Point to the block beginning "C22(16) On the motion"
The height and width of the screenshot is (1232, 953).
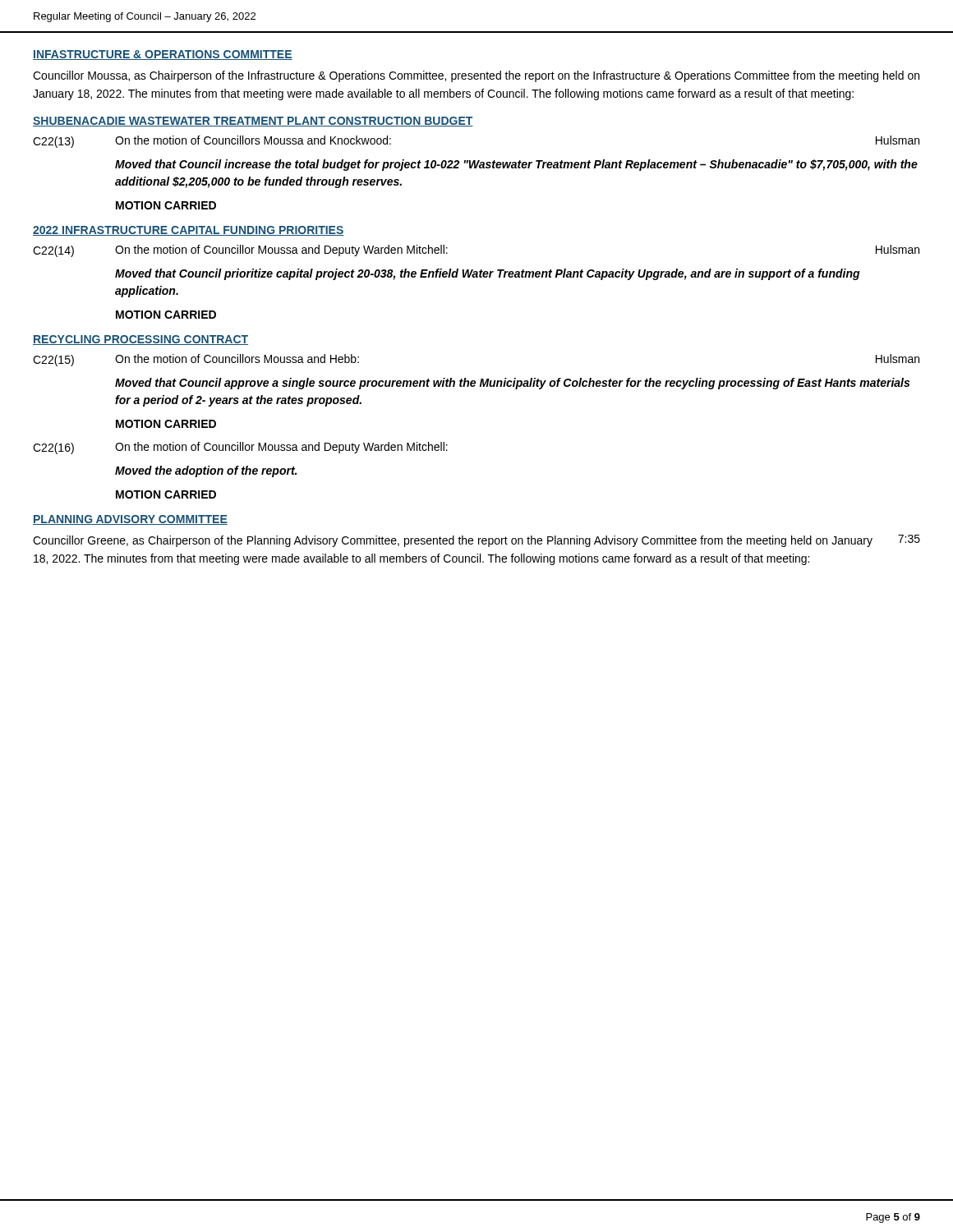coord(240,448)
